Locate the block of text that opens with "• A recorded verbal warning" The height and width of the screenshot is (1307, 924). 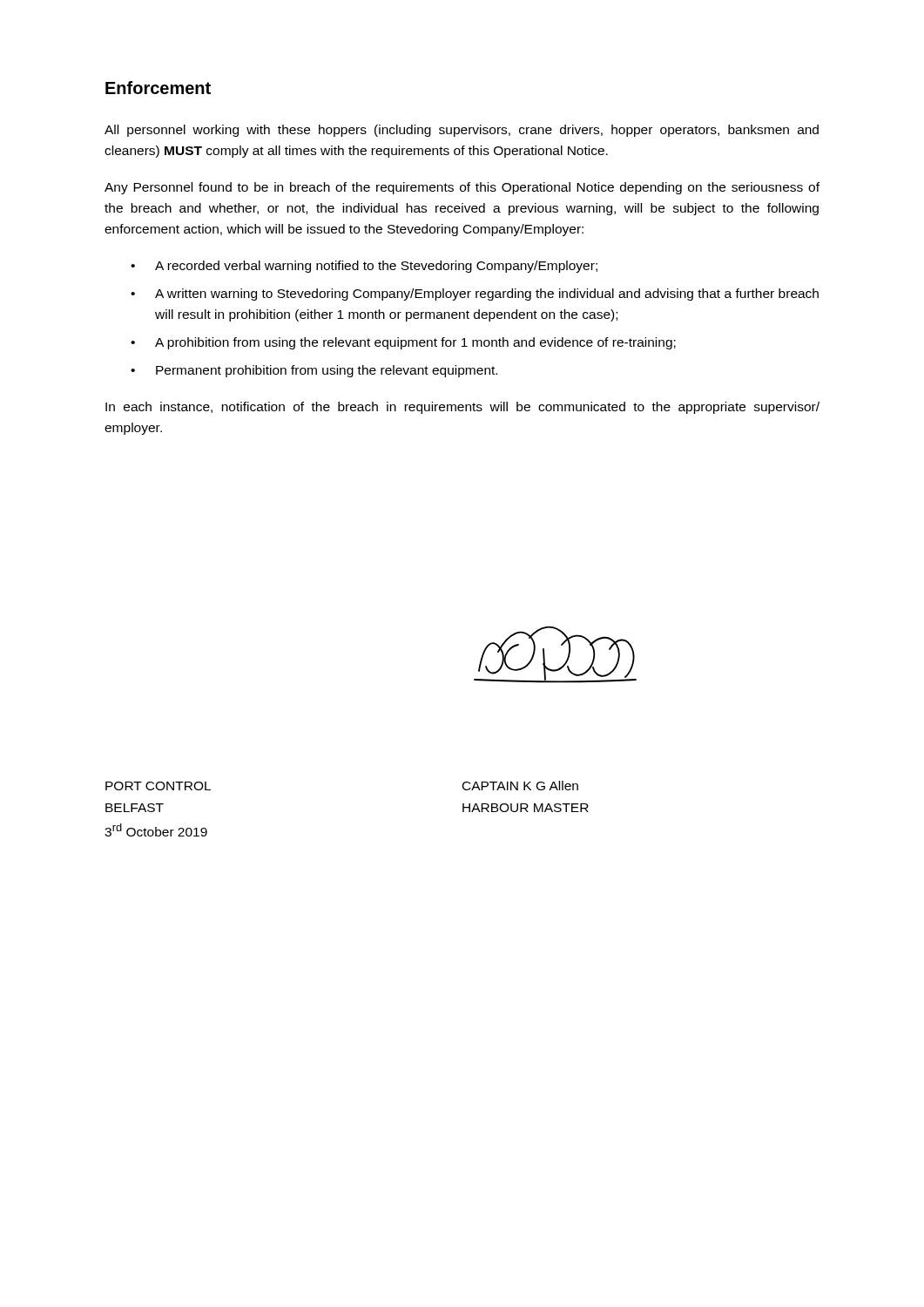point(462,266)
